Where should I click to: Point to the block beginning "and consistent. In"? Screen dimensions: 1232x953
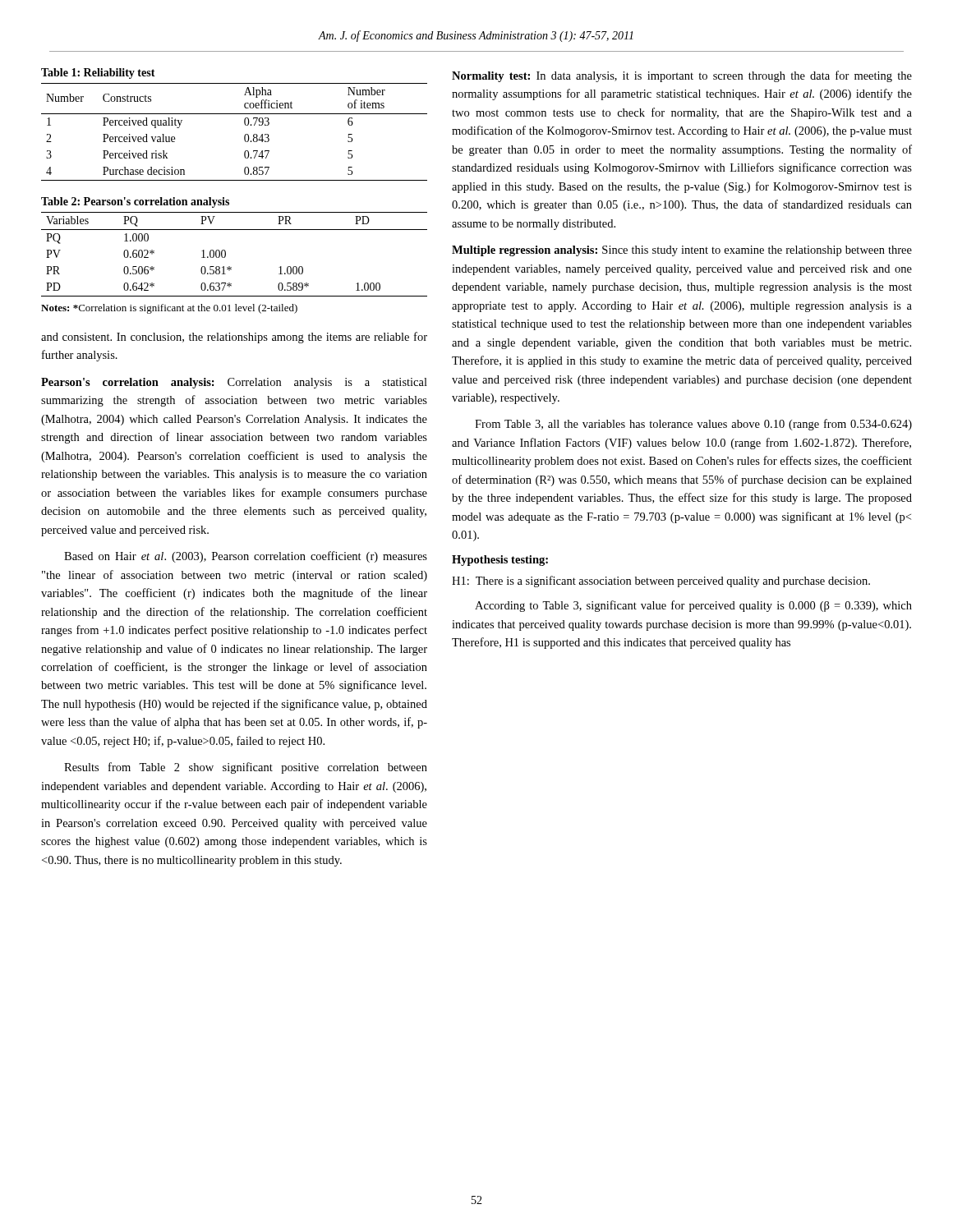click(234, 598)
